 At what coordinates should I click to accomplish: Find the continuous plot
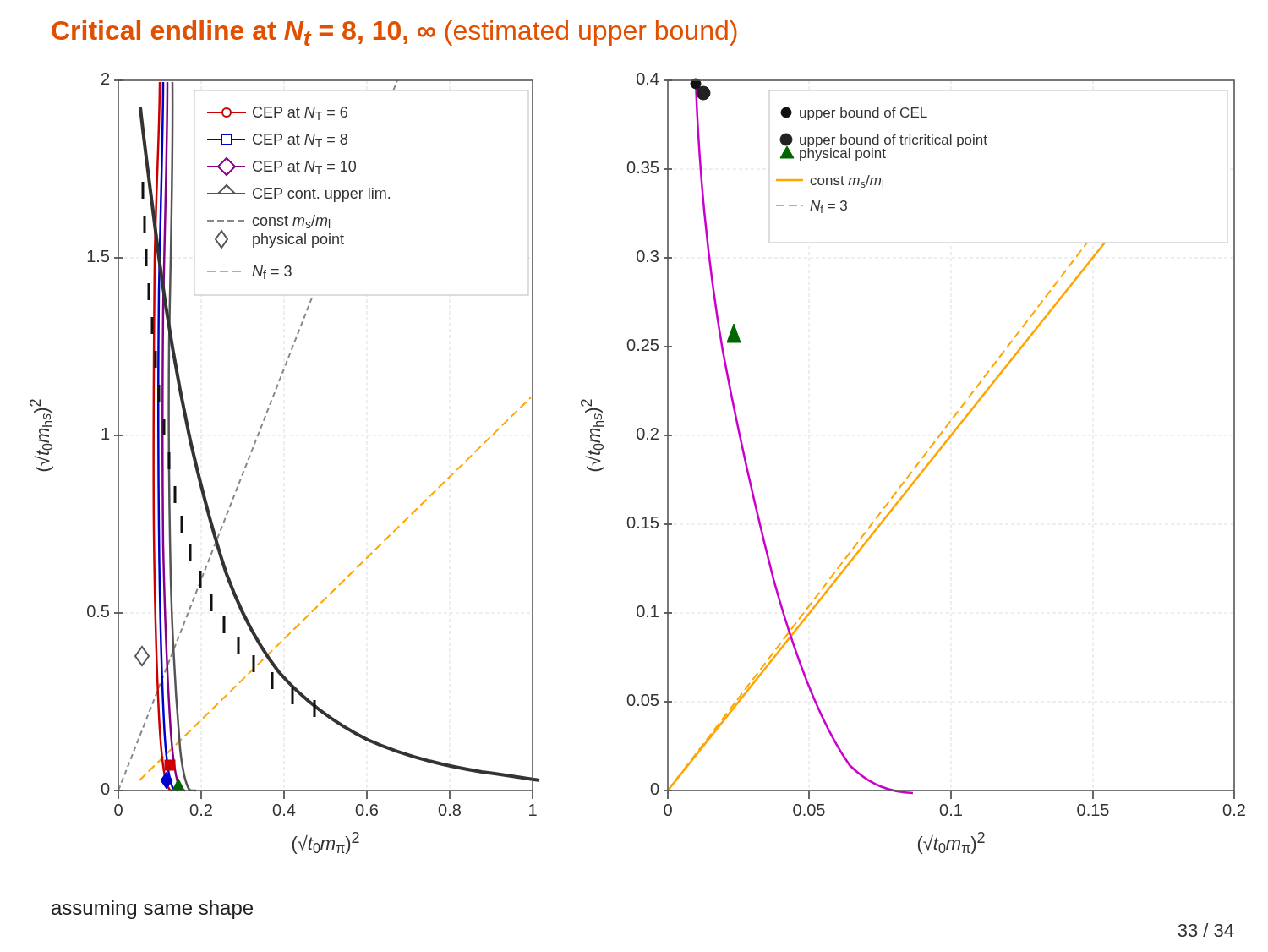click(x=638, y=465)
